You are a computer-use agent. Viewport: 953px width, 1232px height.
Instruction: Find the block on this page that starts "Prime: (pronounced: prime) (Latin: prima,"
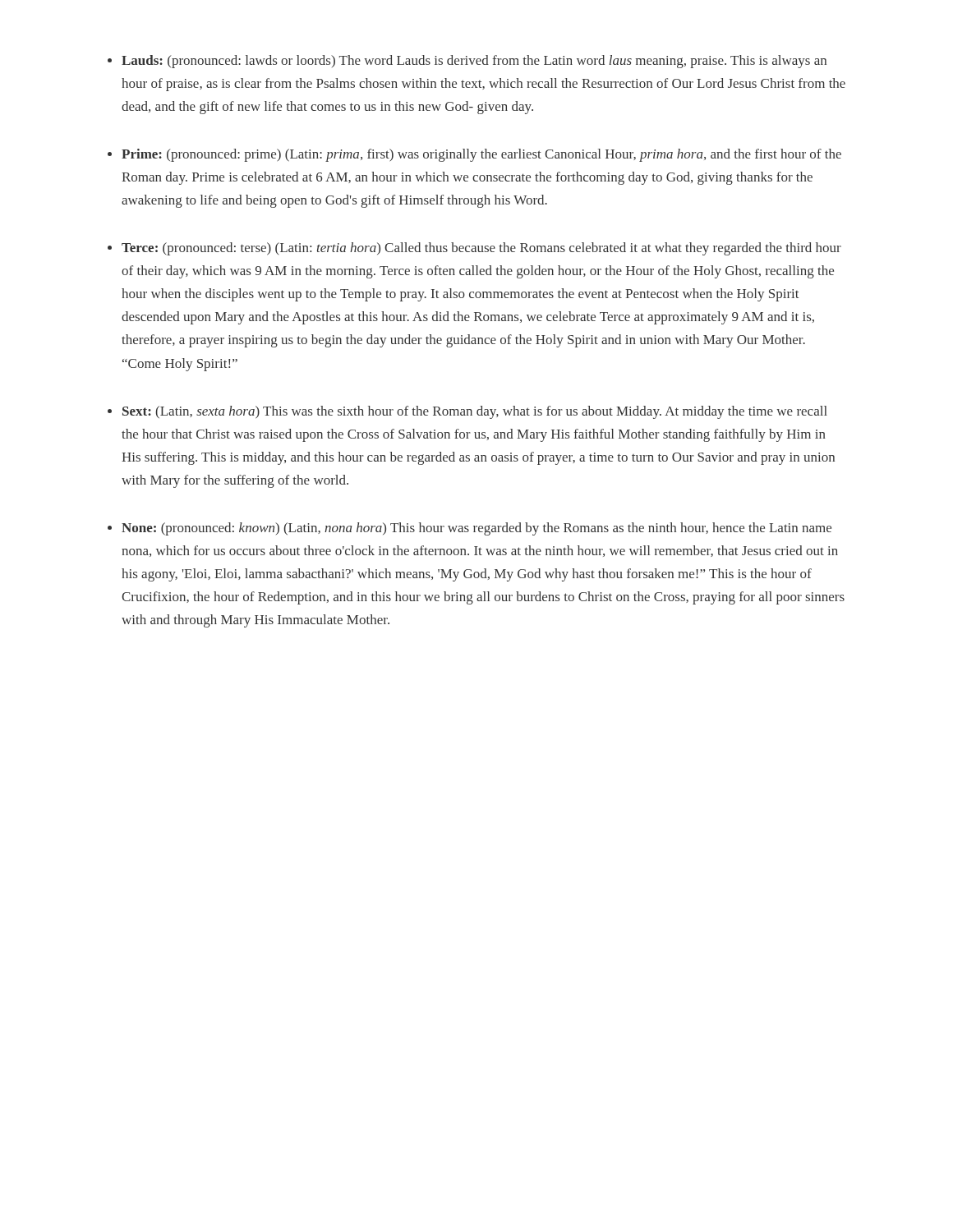coord(482,177)
